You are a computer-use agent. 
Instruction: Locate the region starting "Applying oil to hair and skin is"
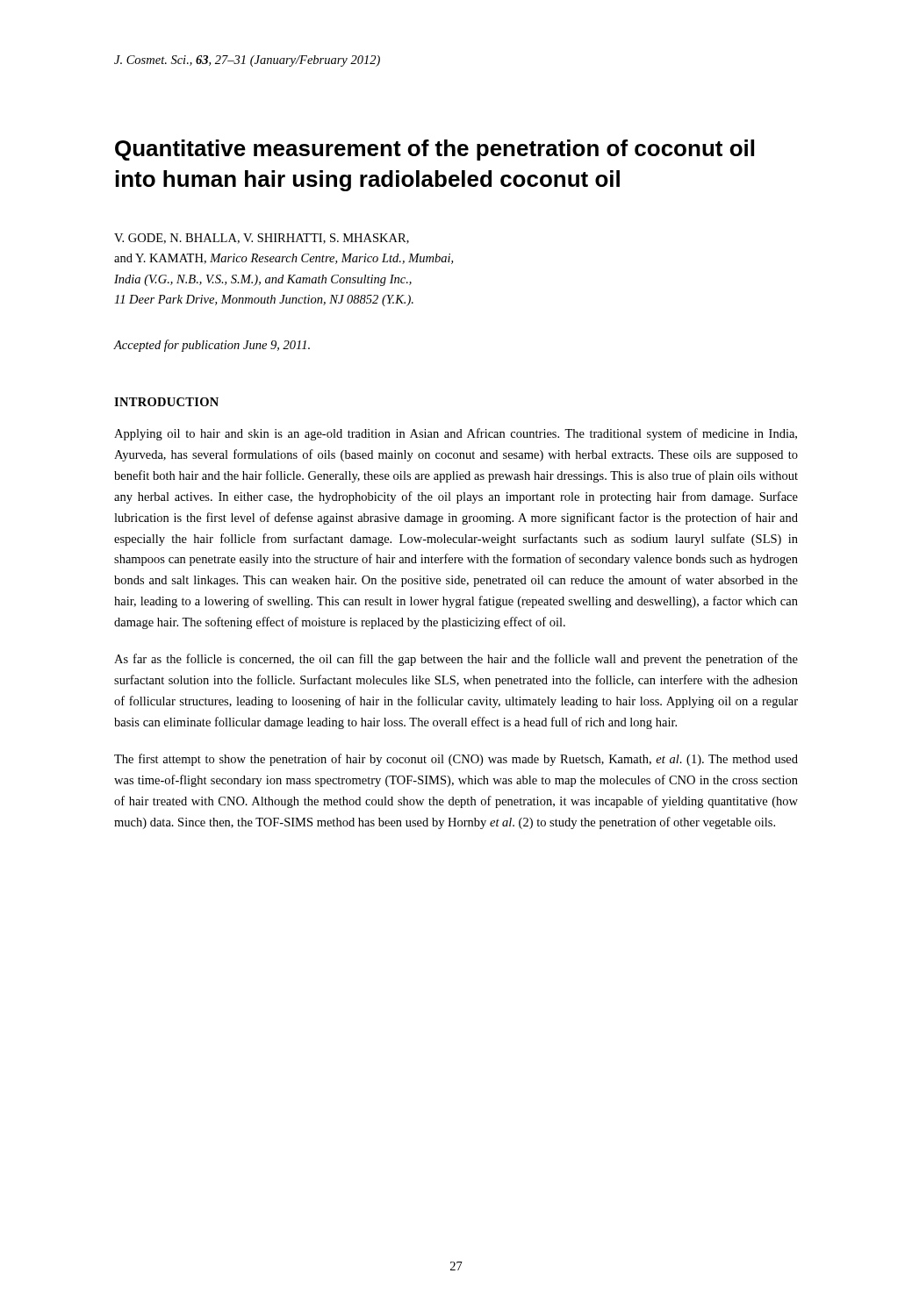click(x=456, y=528)
